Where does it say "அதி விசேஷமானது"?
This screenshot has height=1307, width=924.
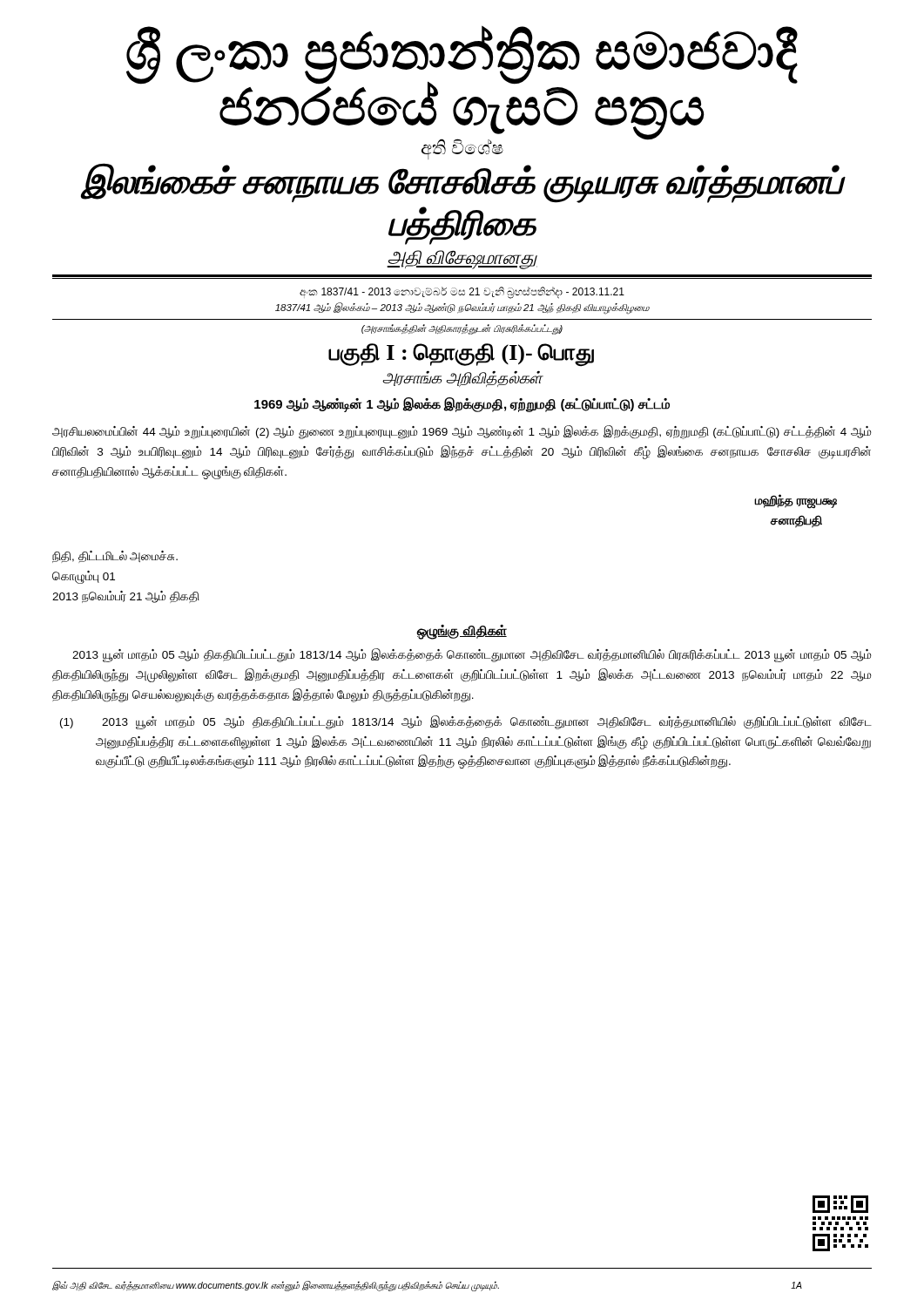462,257
